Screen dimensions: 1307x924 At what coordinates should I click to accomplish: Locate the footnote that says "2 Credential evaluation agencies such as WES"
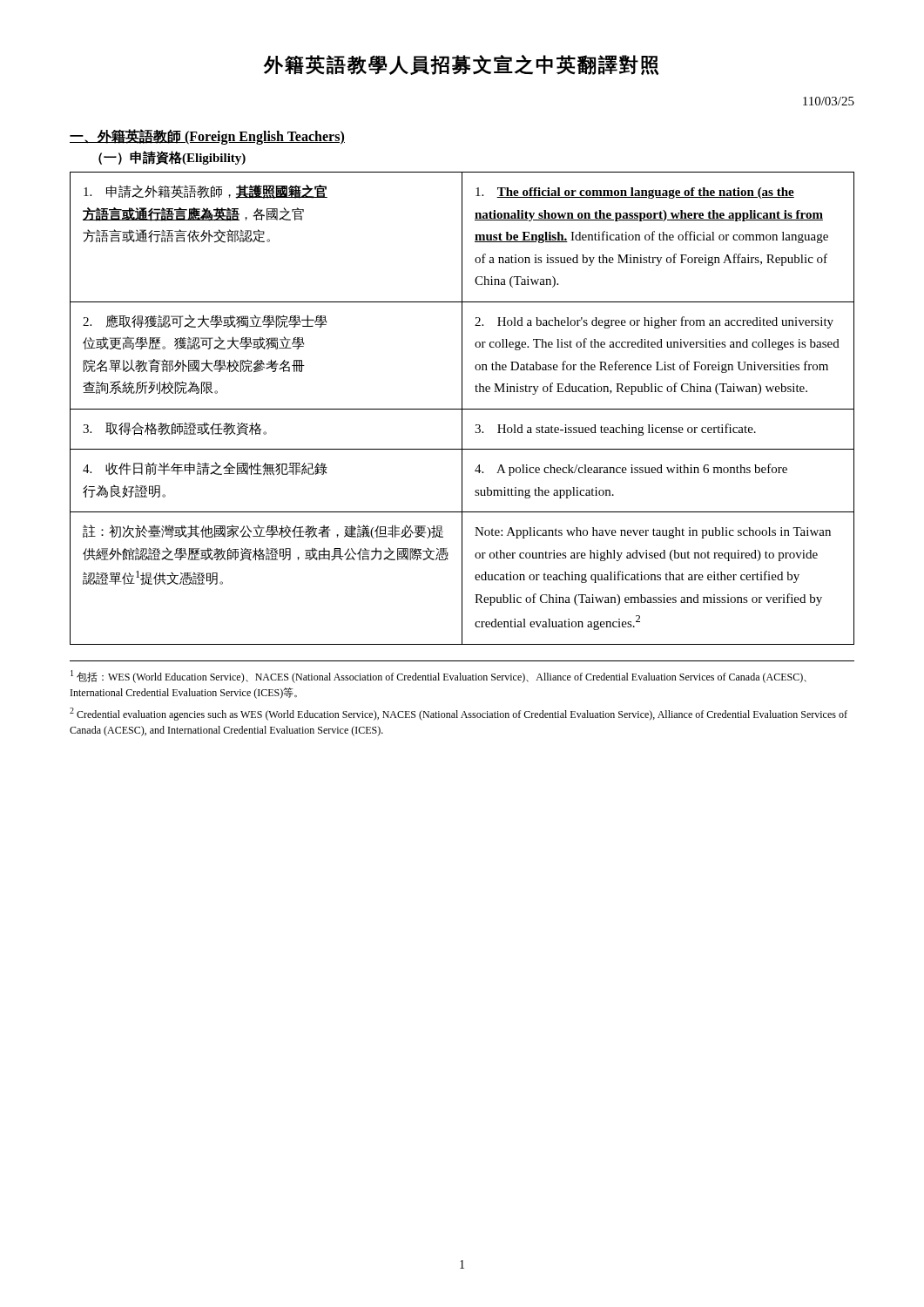pyautogui.click(x=458, y=721)
